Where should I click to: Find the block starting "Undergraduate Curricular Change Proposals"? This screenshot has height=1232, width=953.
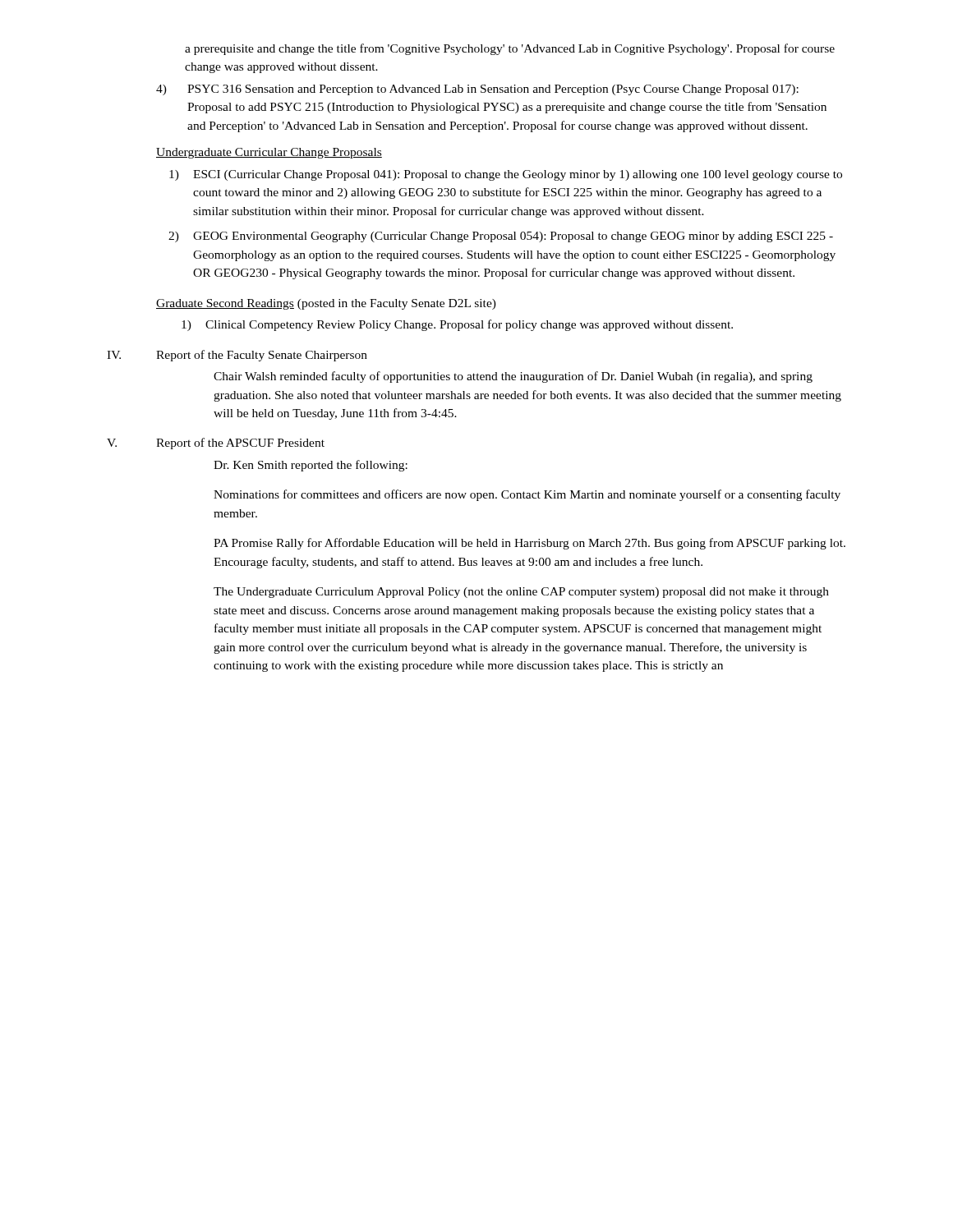tap(269, 152)
